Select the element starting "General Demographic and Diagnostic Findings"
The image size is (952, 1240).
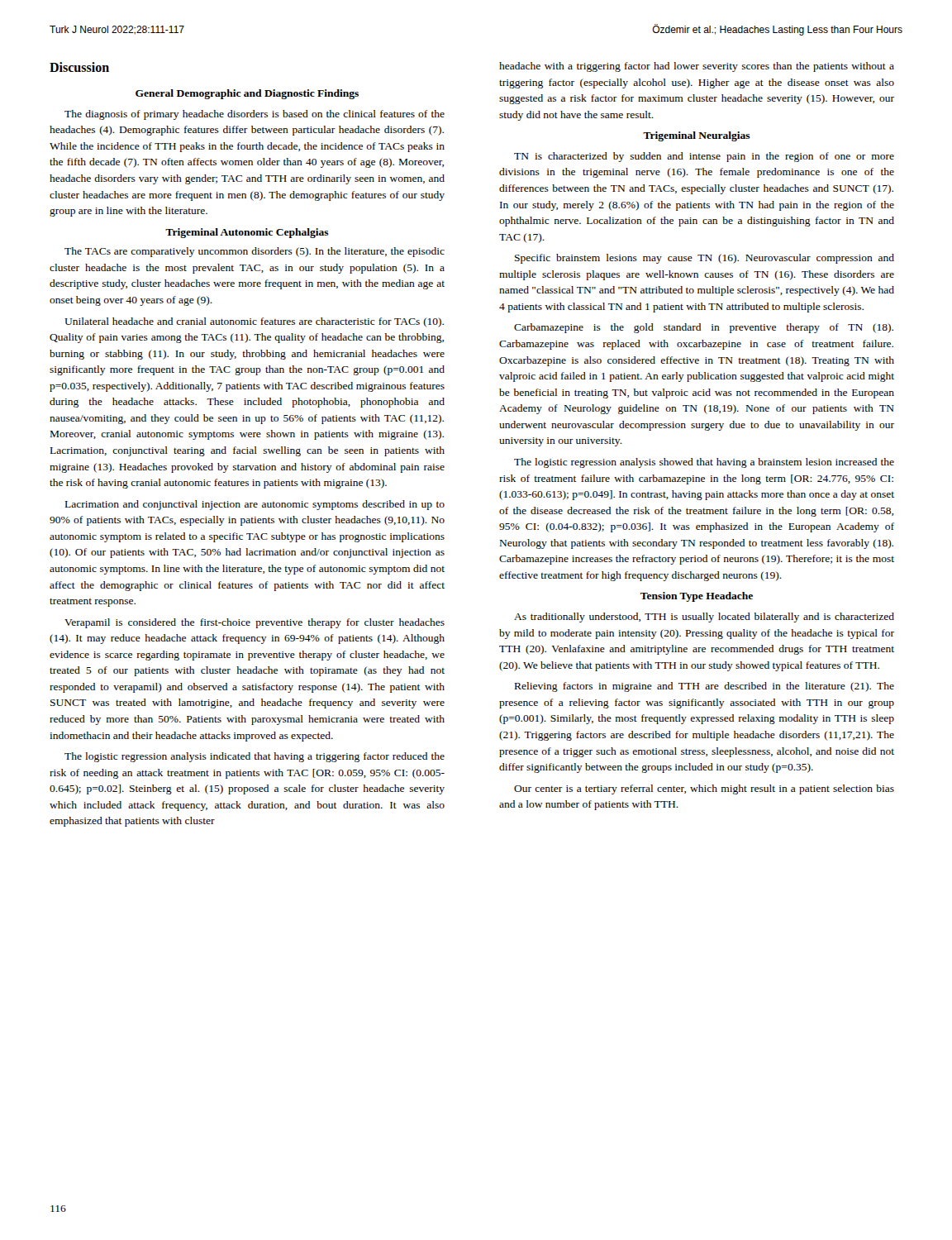[x=247, y=93]
